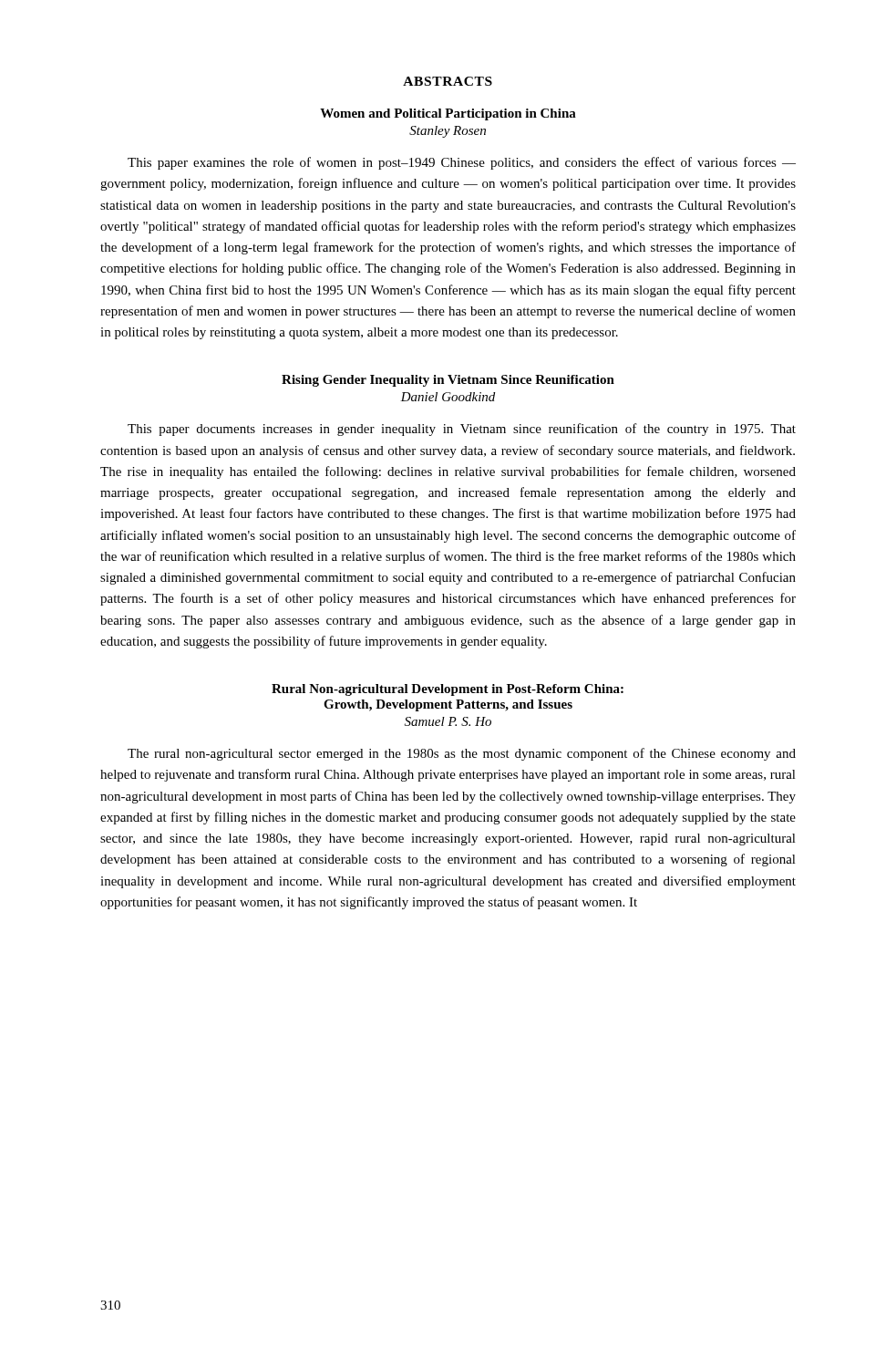Image resolution: width=896 pixels, height=1368 pixels.
Task: Find the region starting "Daniel Goodkind"
Action: pyautogui.click(x=448, y=397)
